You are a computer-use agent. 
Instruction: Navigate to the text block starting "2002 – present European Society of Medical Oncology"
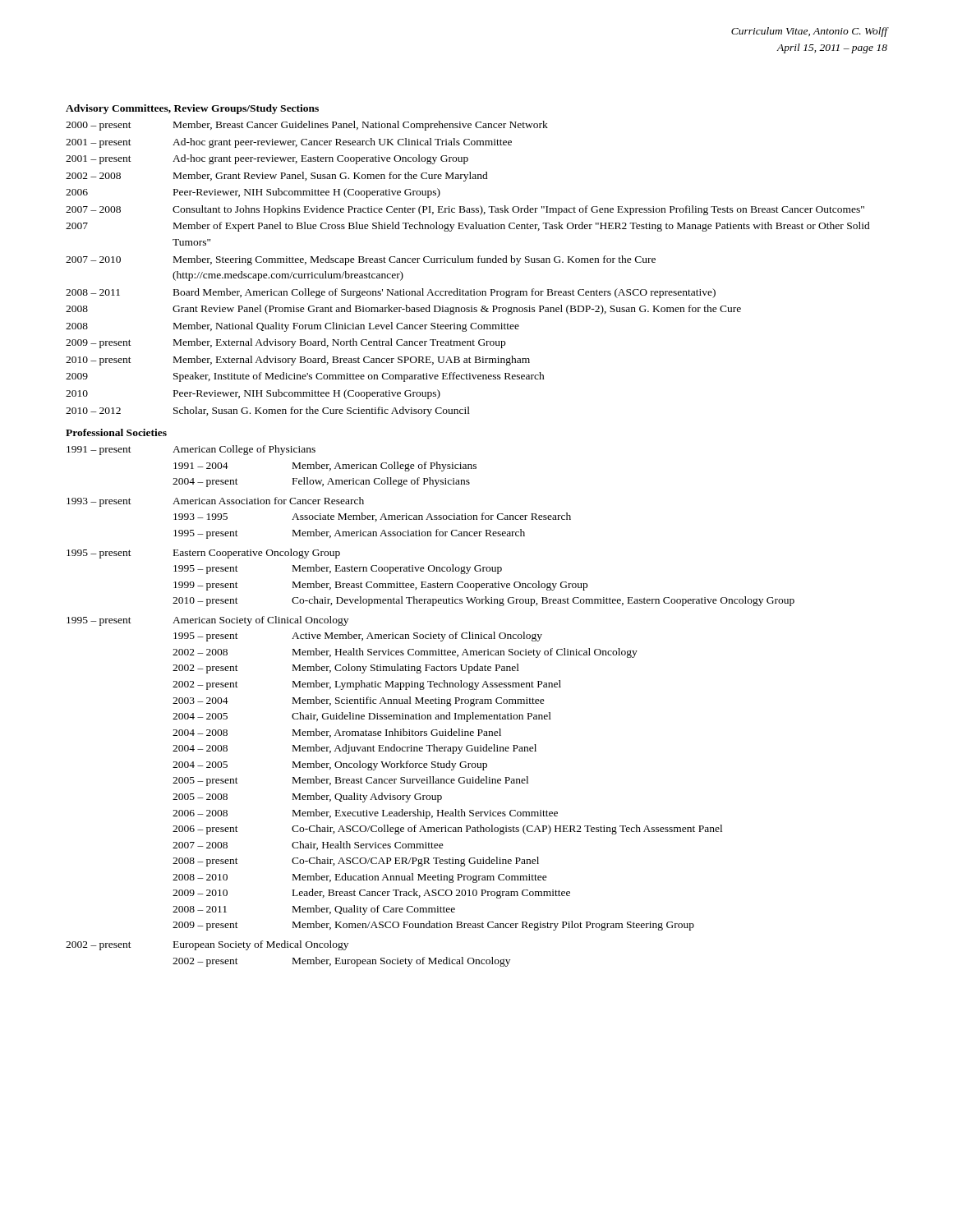click(x=476, y=952)
